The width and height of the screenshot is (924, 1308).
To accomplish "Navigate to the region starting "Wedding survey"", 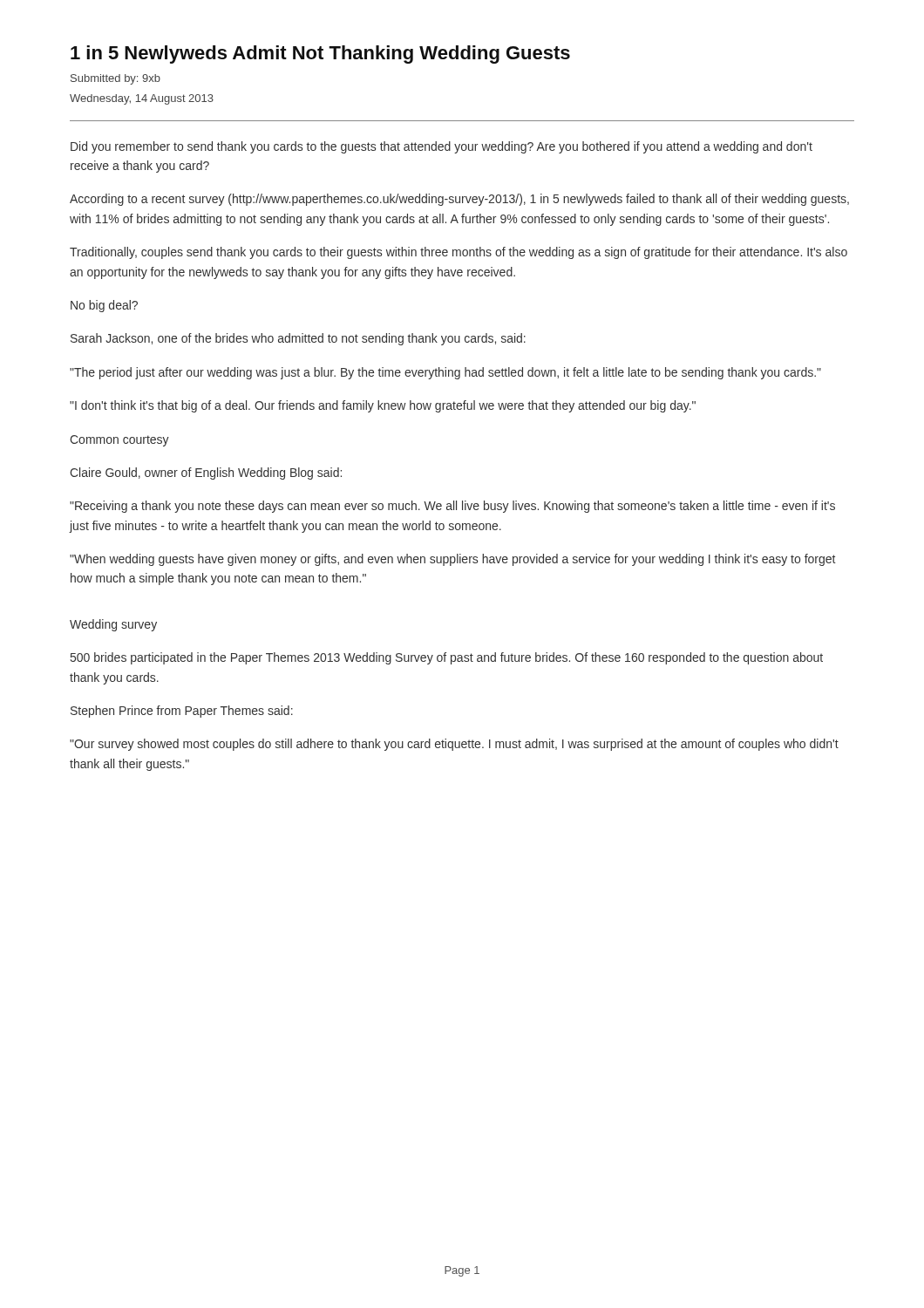I will (113, 624).
